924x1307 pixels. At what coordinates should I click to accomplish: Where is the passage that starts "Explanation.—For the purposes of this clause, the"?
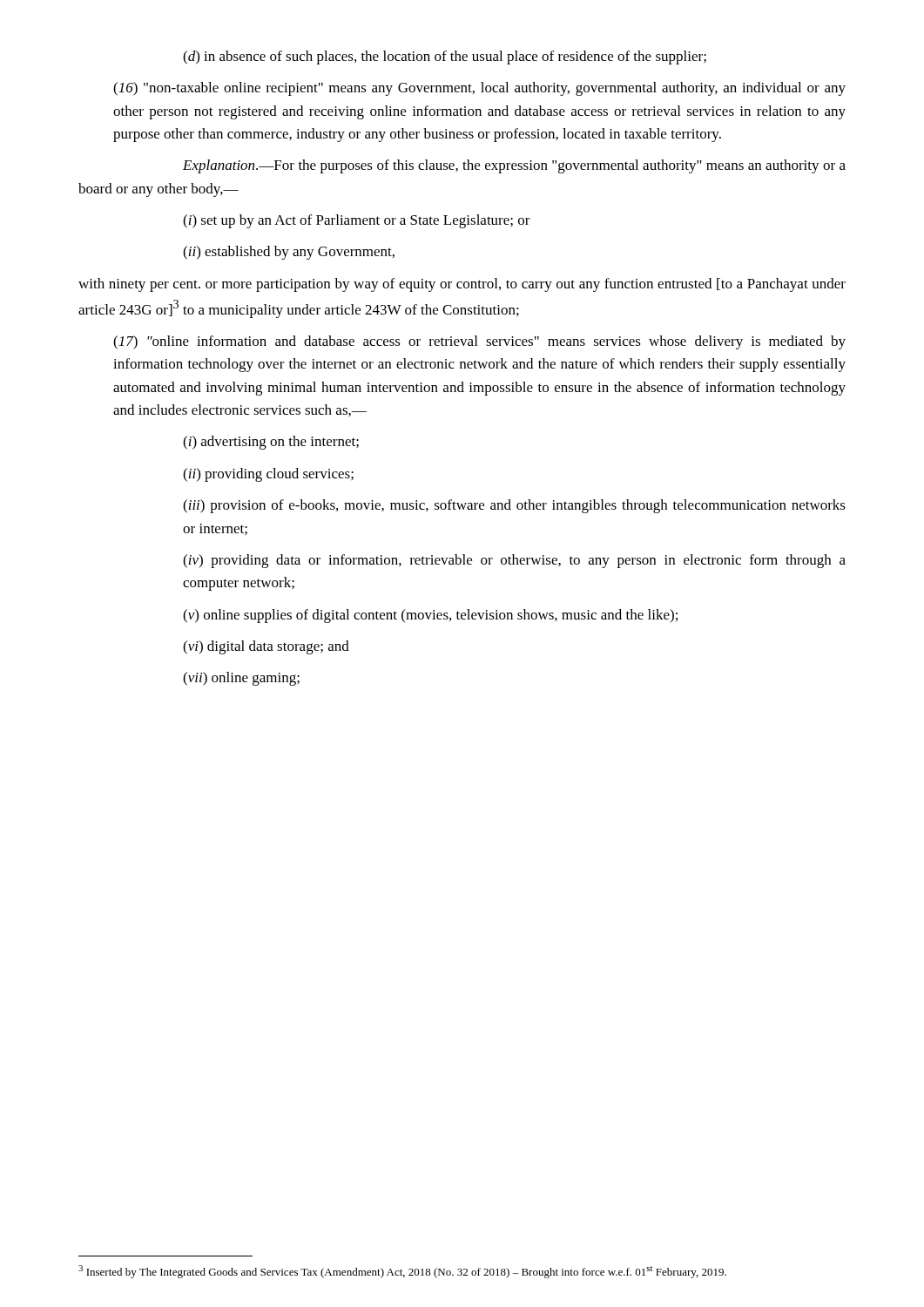[462, 177]
